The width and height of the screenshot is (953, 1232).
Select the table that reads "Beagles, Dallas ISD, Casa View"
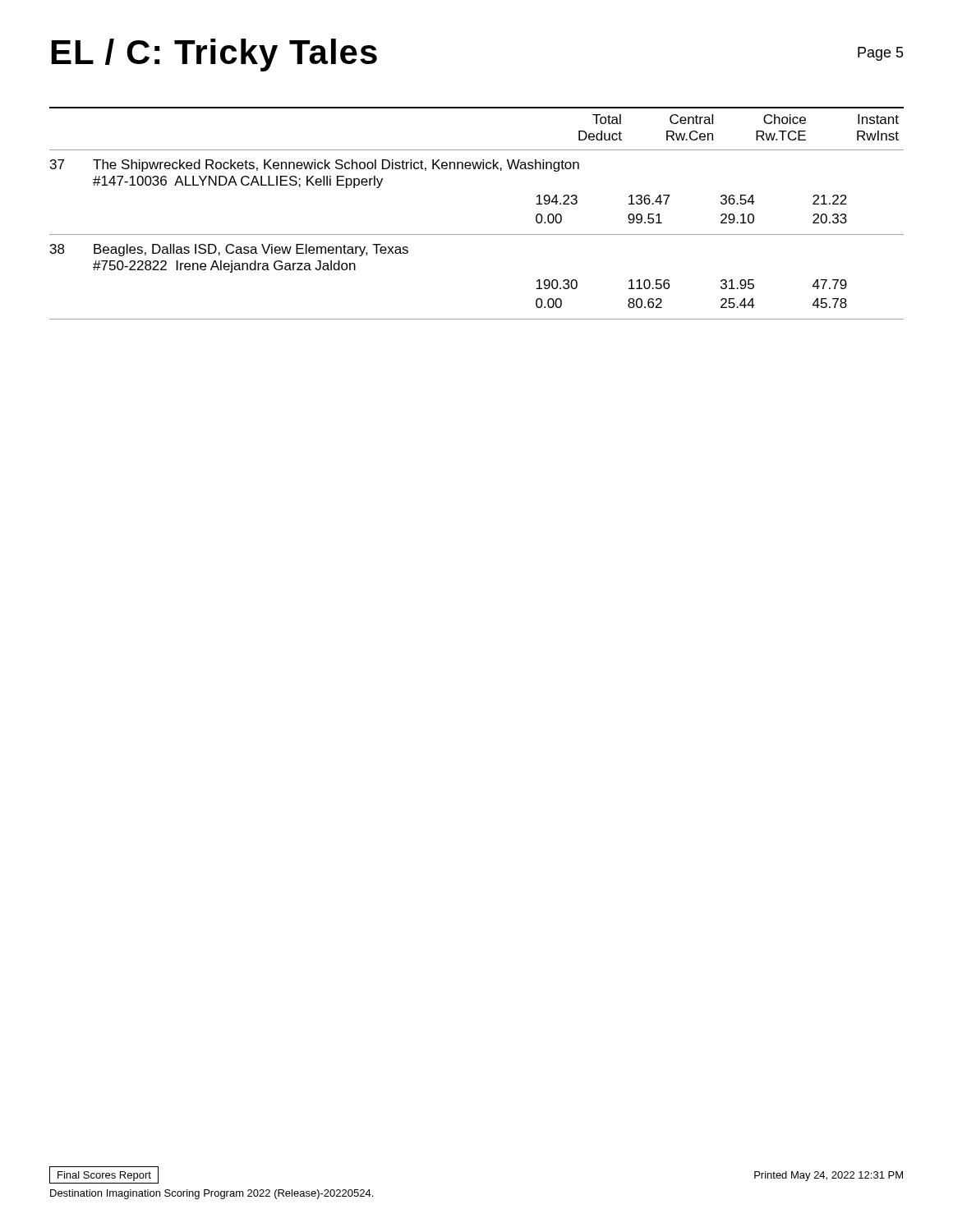(476, 213)
